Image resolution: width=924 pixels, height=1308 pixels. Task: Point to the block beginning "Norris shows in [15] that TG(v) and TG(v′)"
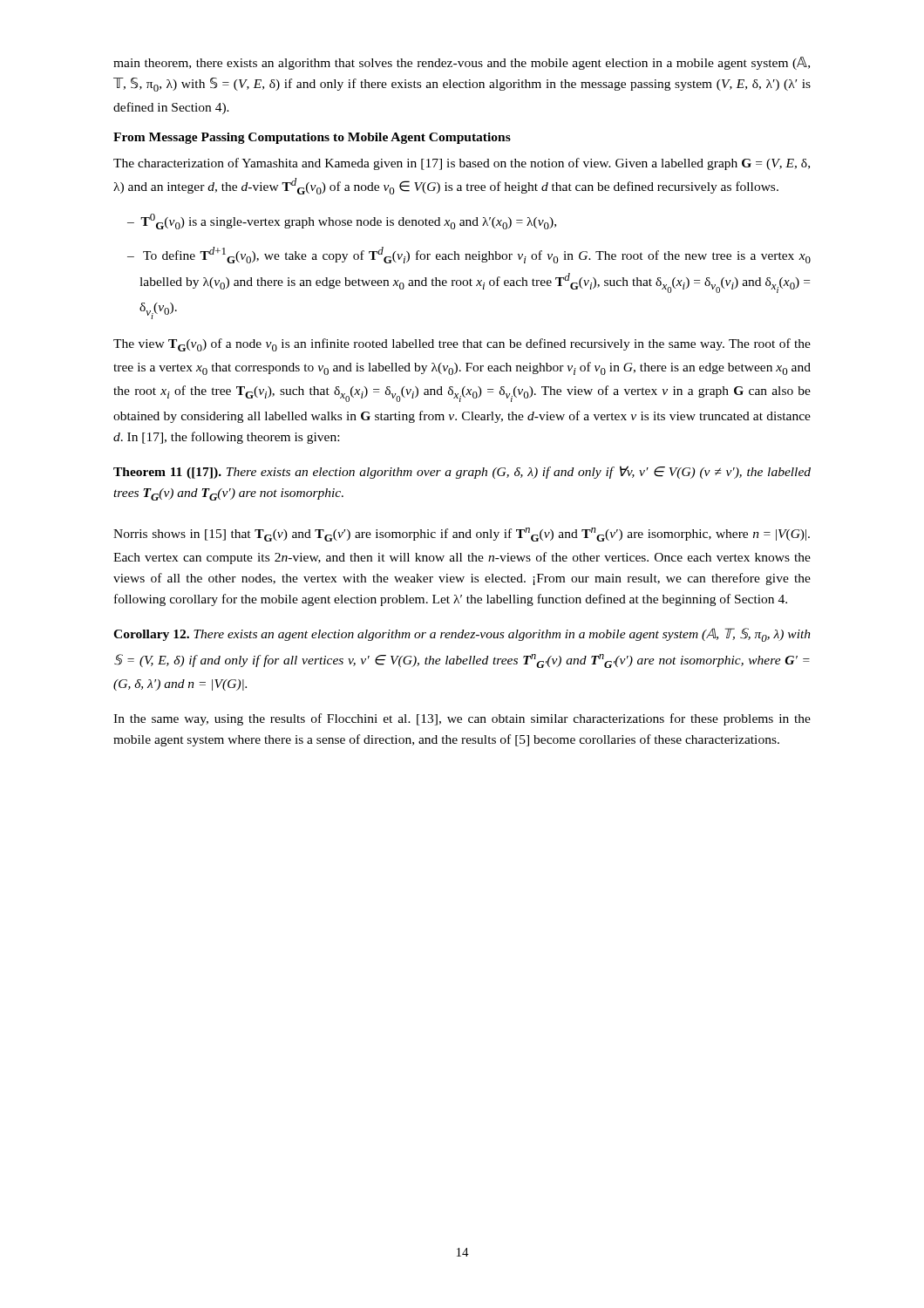tap(462, 565)
